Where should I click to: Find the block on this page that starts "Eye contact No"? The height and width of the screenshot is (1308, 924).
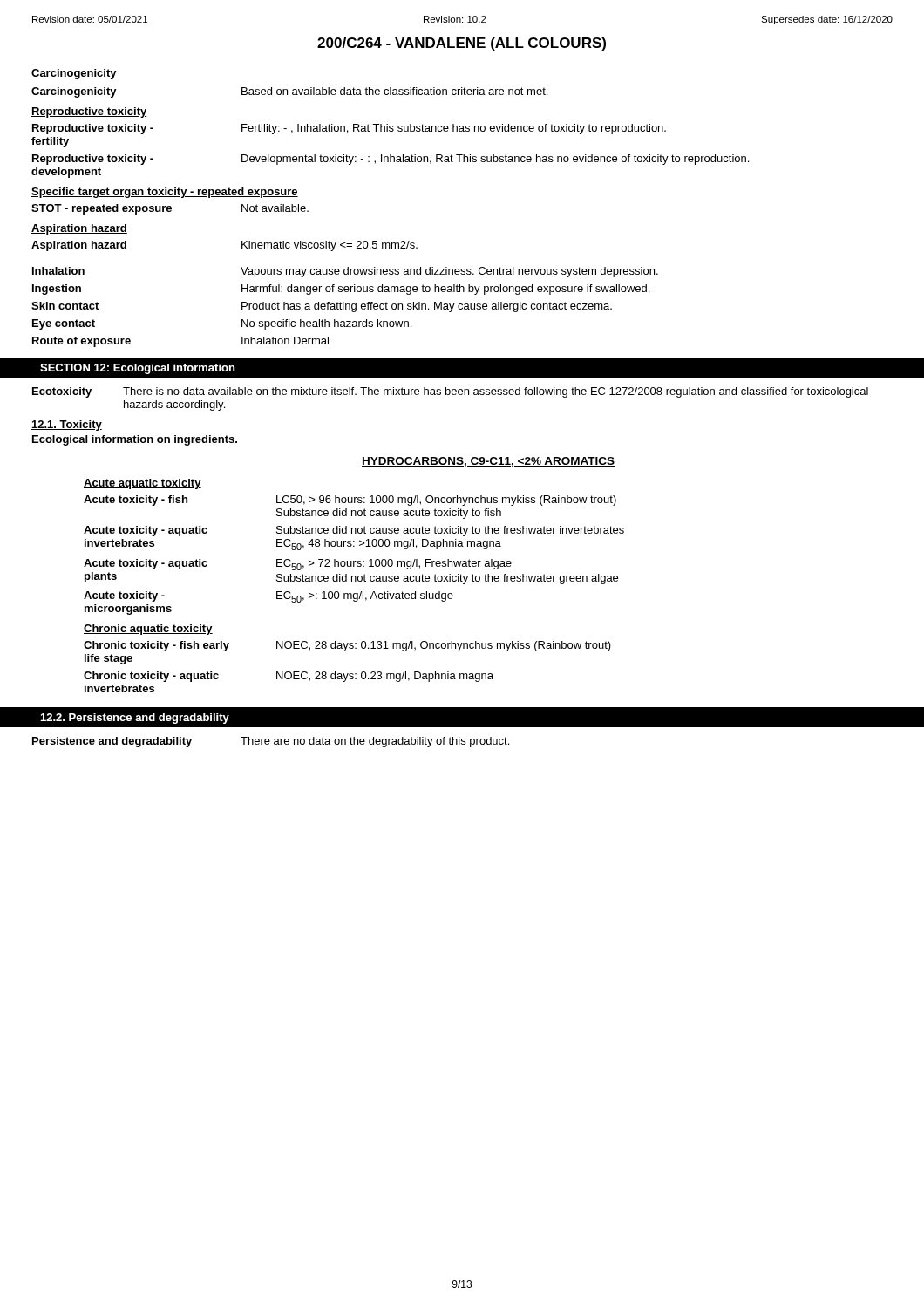point(61,324)
